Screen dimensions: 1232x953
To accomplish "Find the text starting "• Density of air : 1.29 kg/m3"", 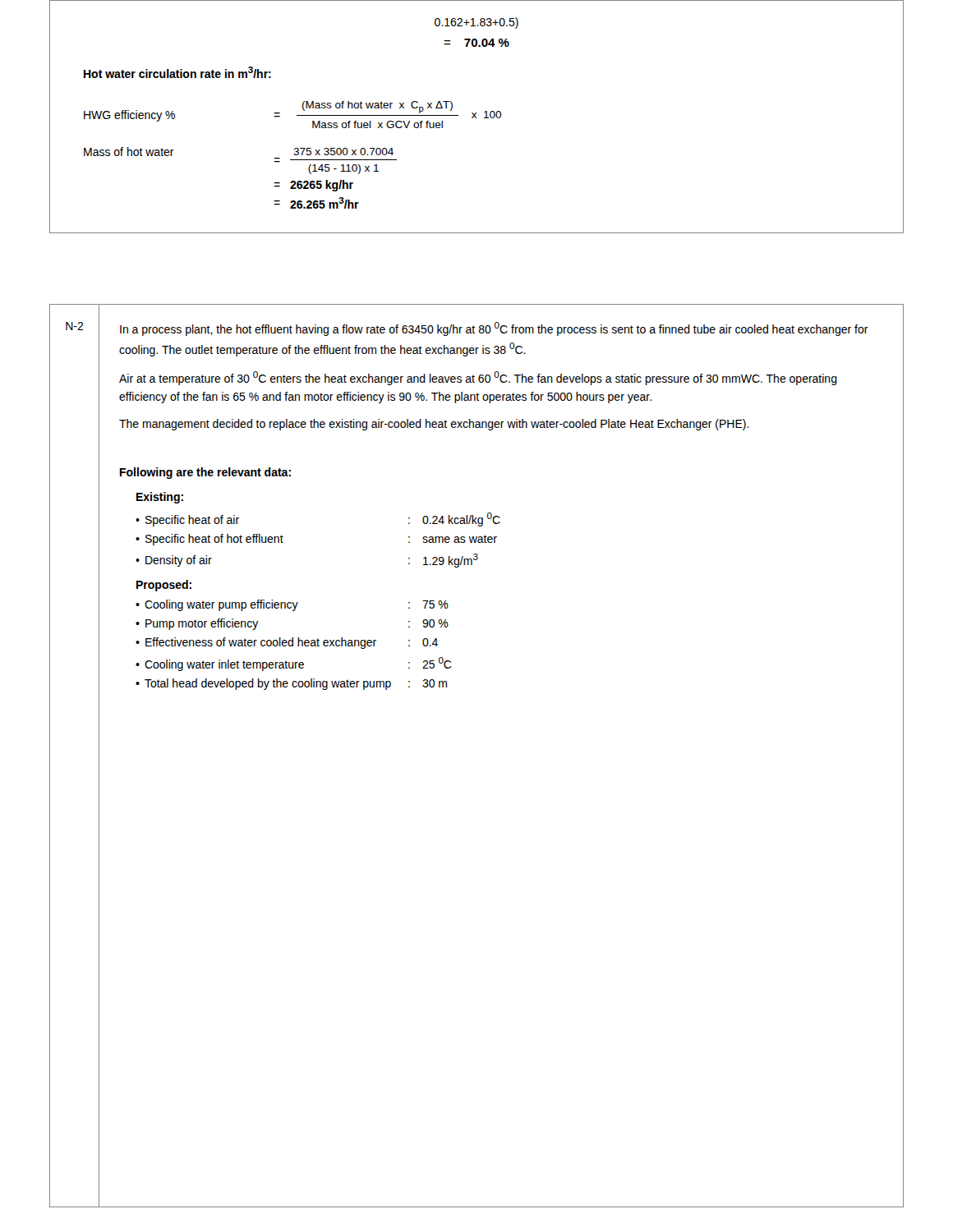I will point(172,561).
